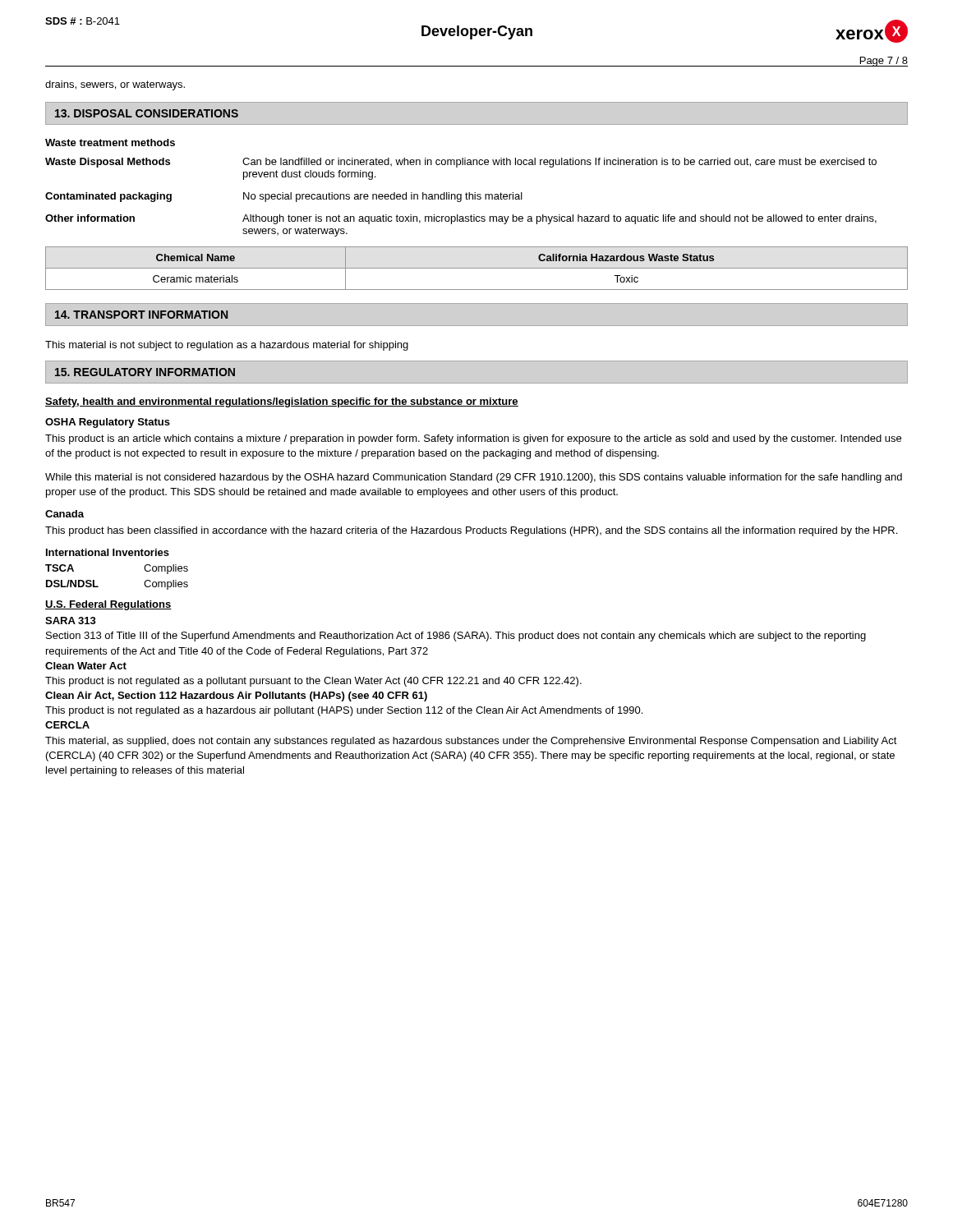Find the passage starting "This product is an article"
Viewport: 953px width, 1232px height.
(x=473, y=446)
